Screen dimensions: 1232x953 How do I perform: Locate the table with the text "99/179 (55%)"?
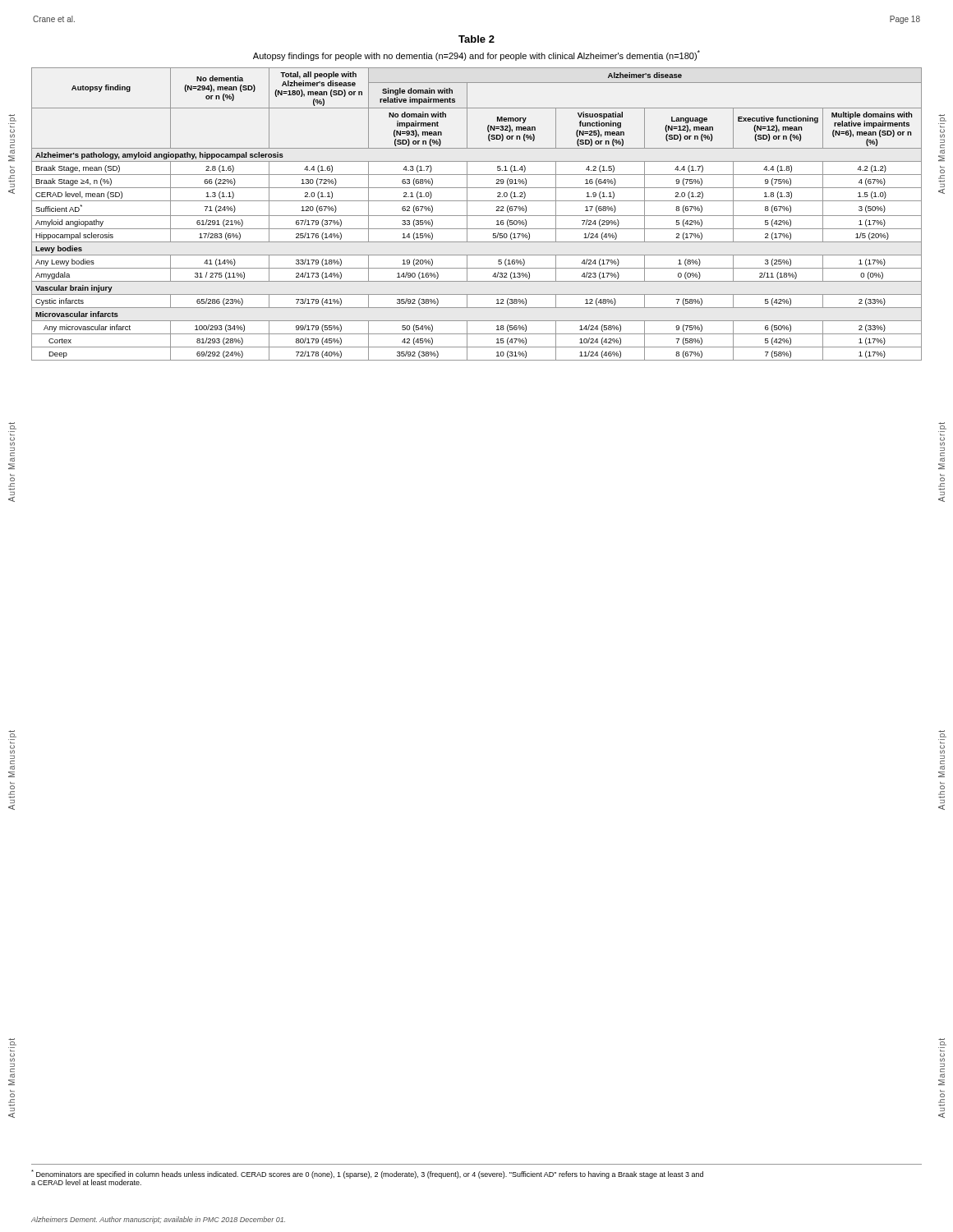tap(476, 214)
